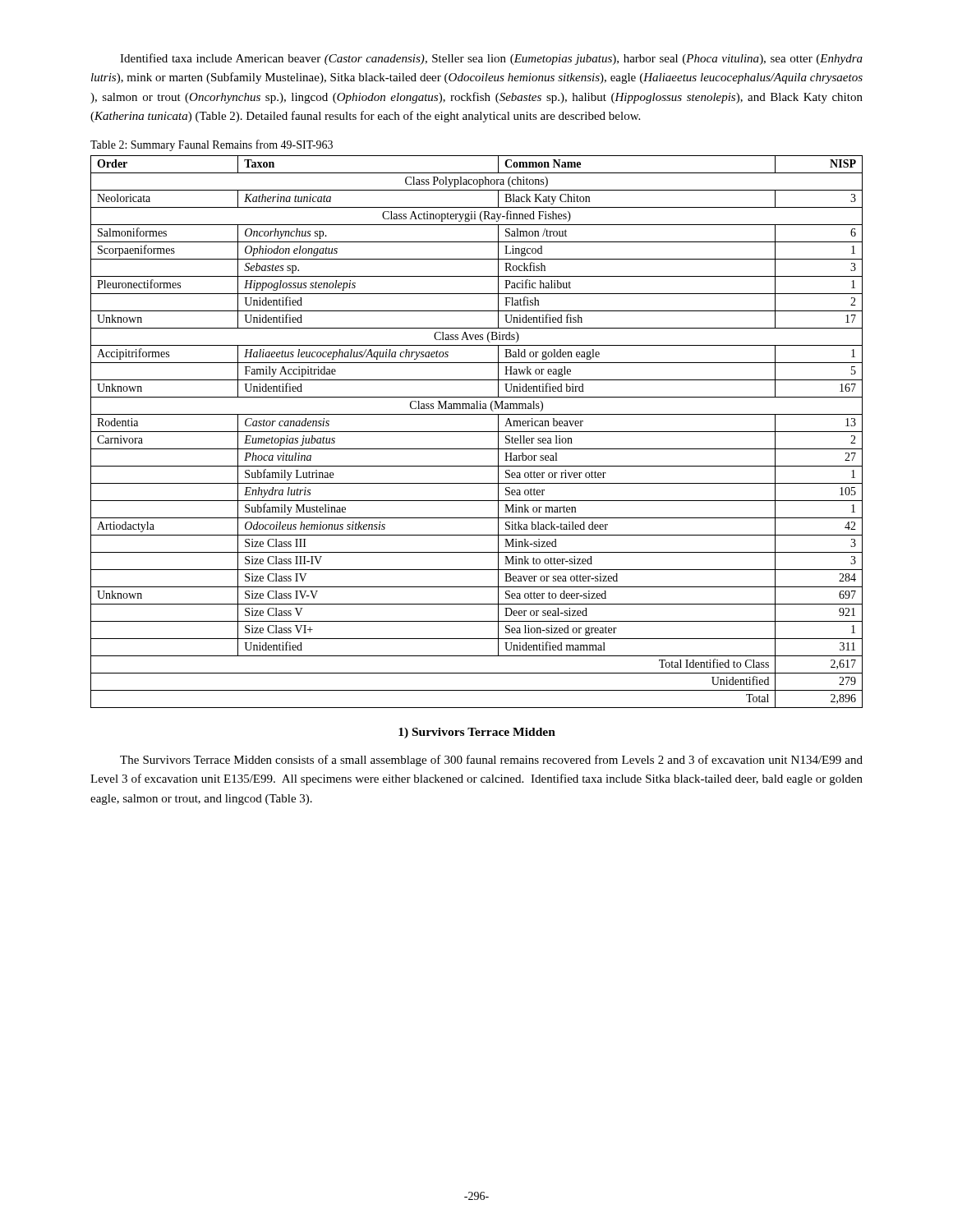Click on the text block starting "The Survivors Terrace Midden"
953x1232 pixels.
point(476,779)
